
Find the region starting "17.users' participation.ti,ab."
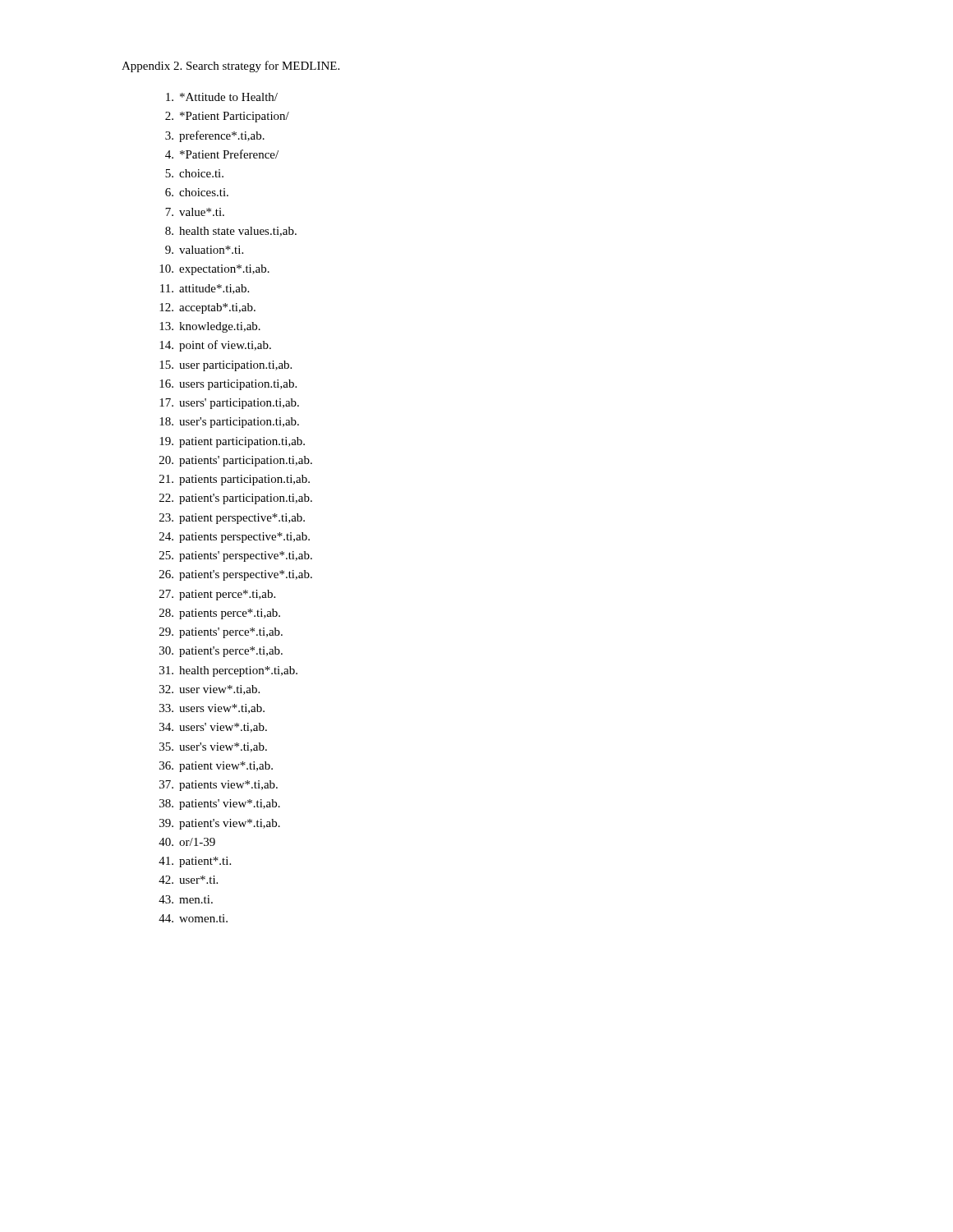(243, 403)
